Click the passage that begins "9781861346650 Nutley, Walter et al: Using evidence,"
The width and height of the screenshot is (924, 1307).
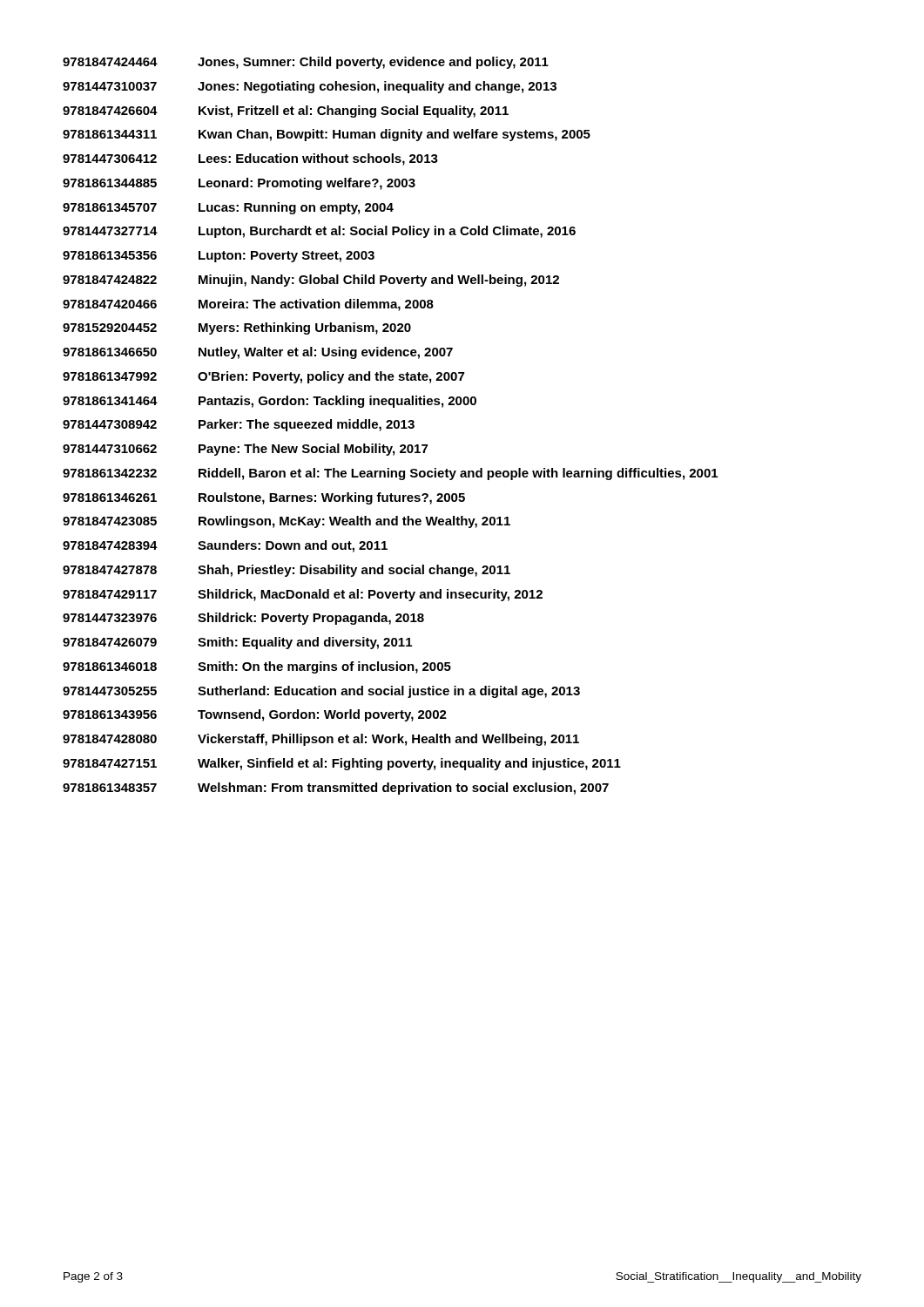coord(462,352)
